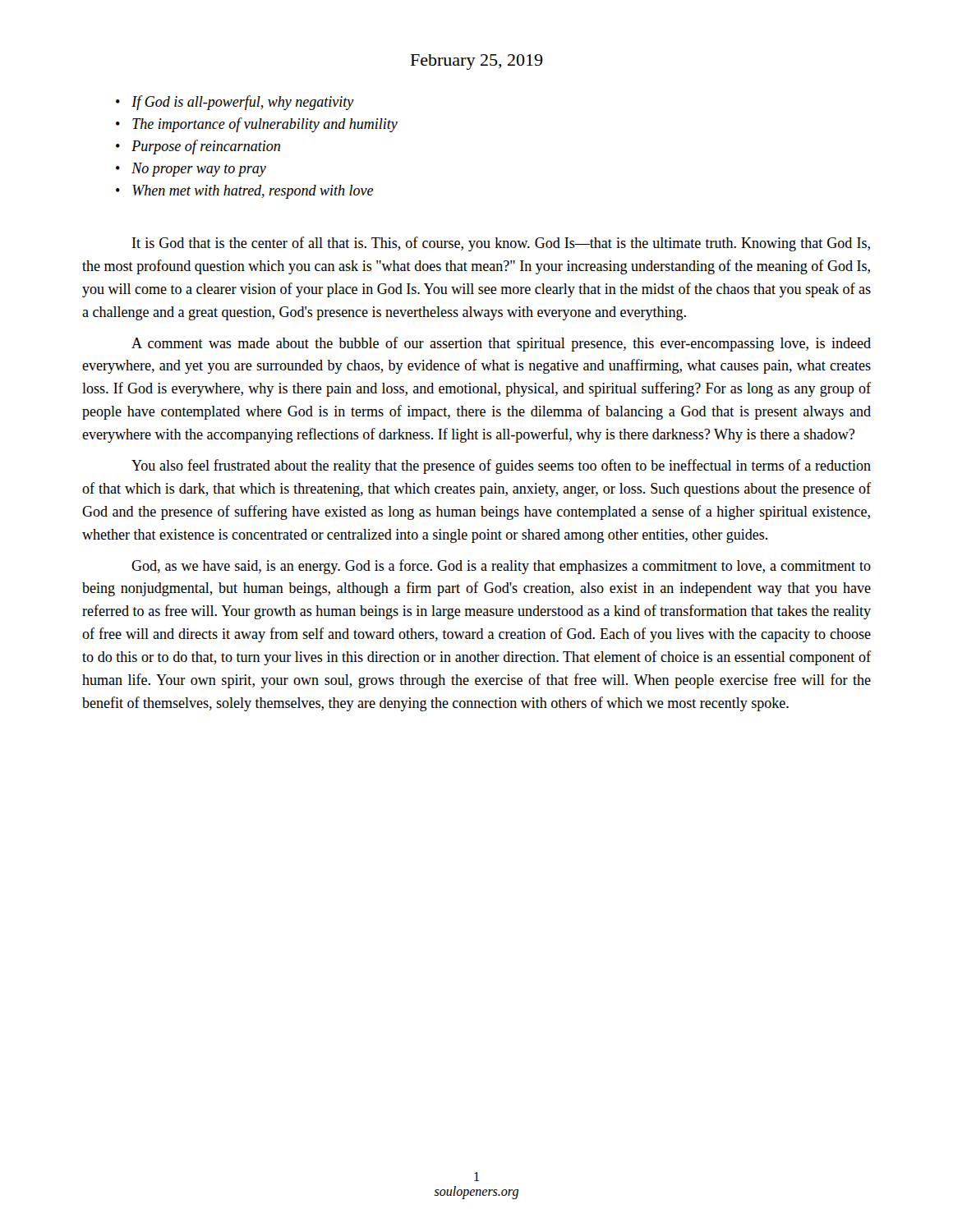Click on the passage starting "If God is all-powerful, why"
Image resolution: width=953 pixels, height=1232 pixels.
(243, 102)
